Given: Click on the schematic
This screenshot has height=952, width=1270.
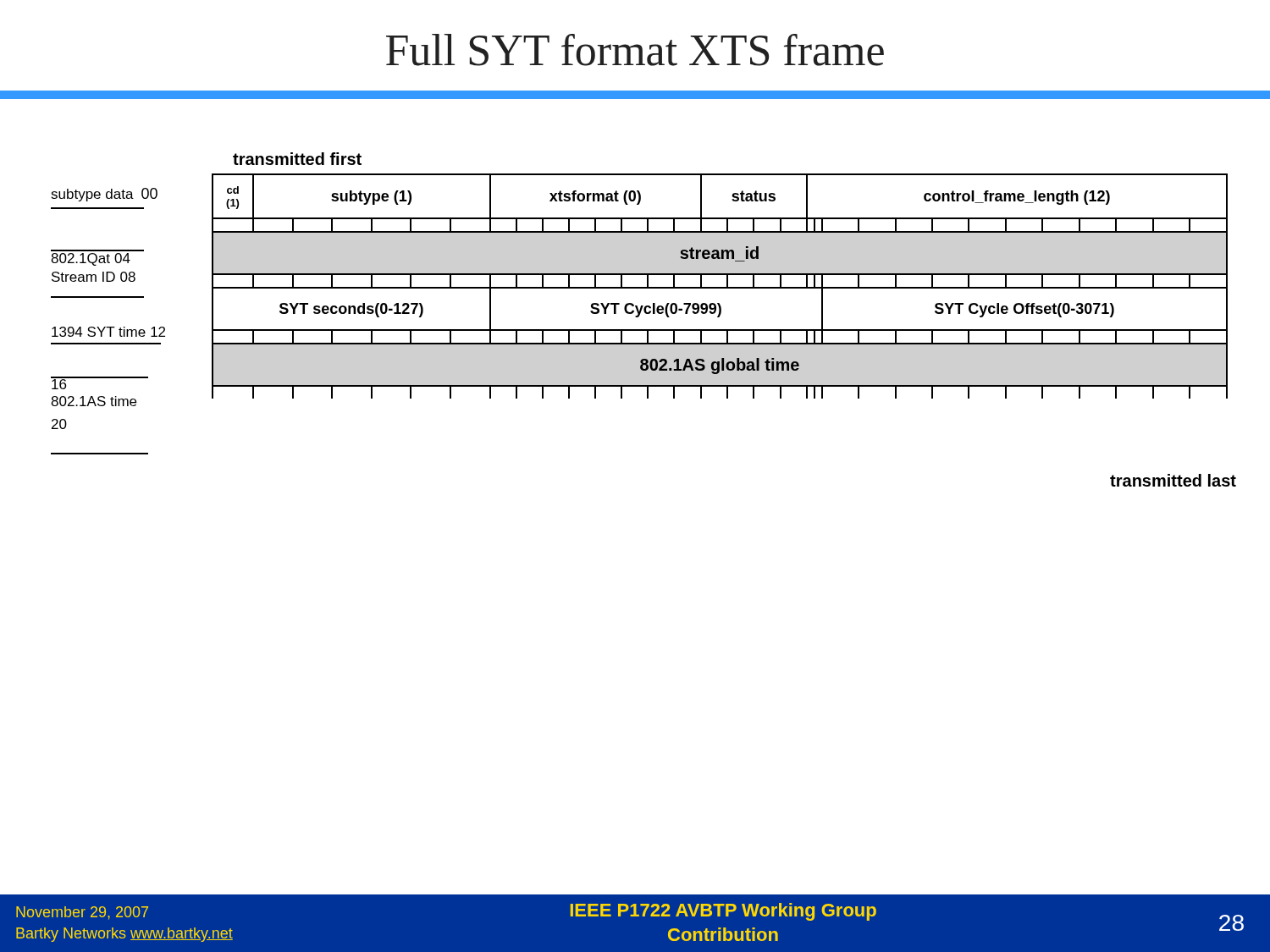Looking at the screenshot, I should (x=643, y=374).
